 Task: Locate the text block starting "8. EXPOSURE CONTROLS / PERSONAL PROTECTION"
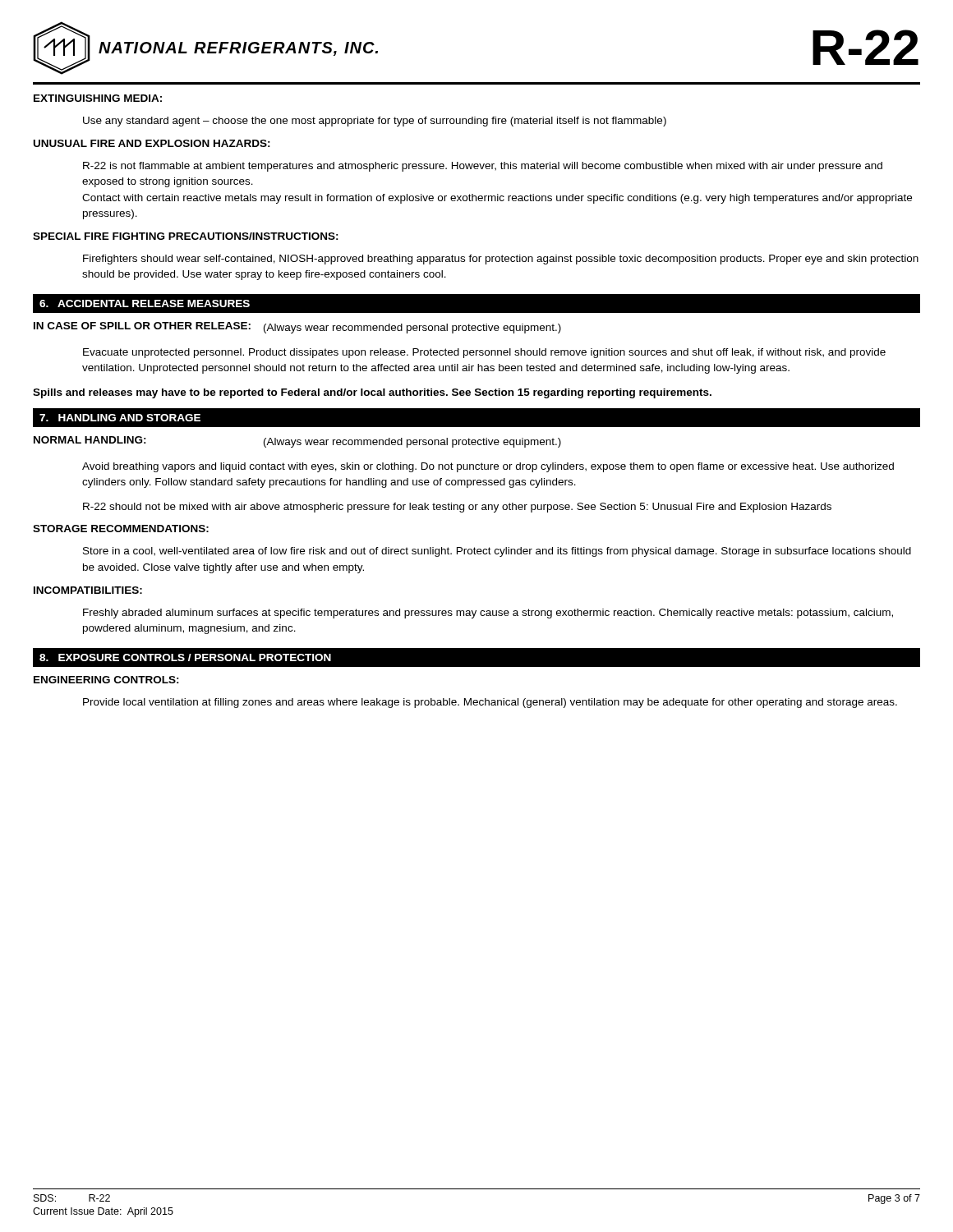(185, 657)
